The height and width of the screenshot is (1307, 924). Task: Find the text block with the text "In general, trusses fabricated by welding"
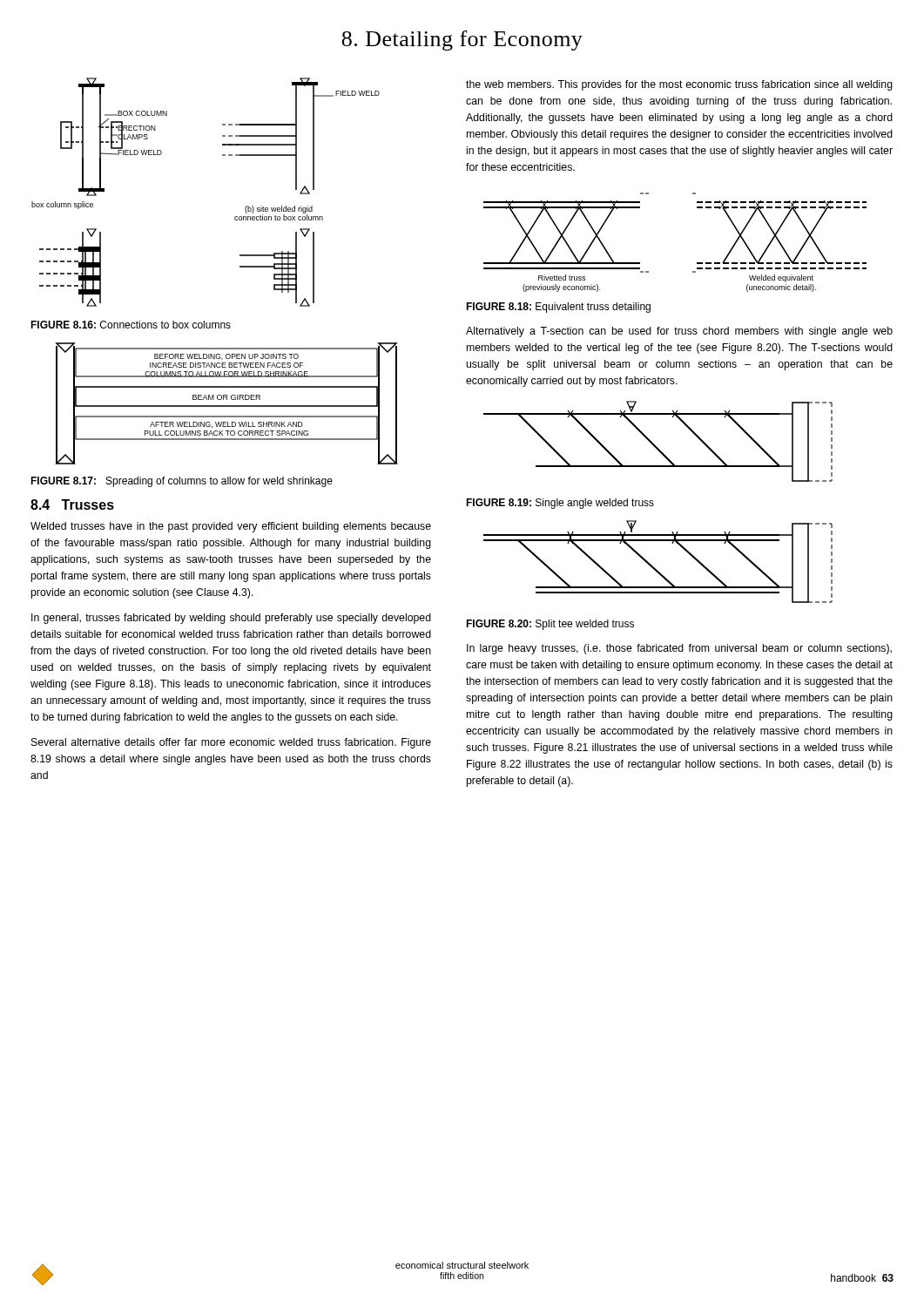click(231, 667)
